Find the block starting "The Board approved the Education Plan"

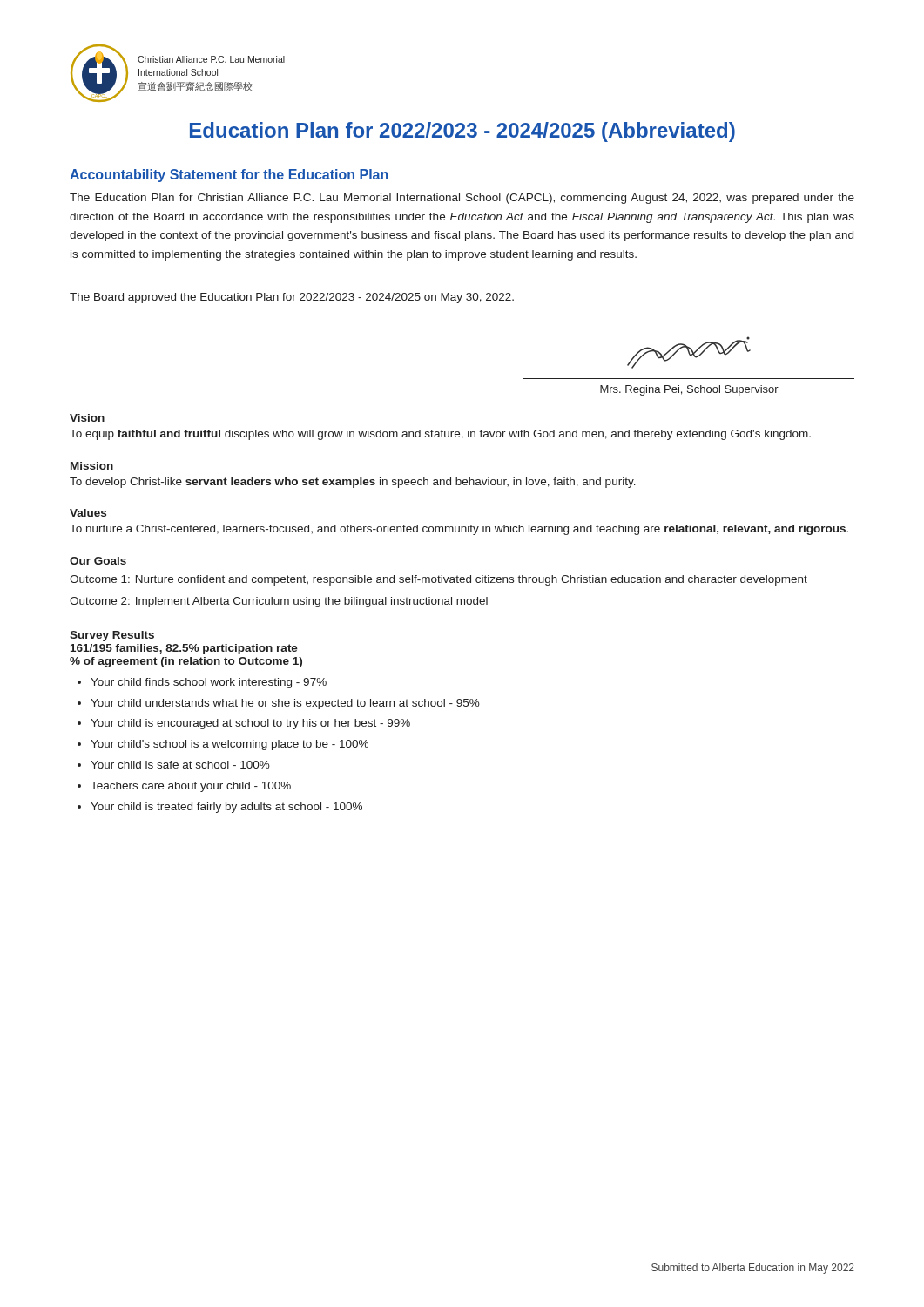pos(292,297)
